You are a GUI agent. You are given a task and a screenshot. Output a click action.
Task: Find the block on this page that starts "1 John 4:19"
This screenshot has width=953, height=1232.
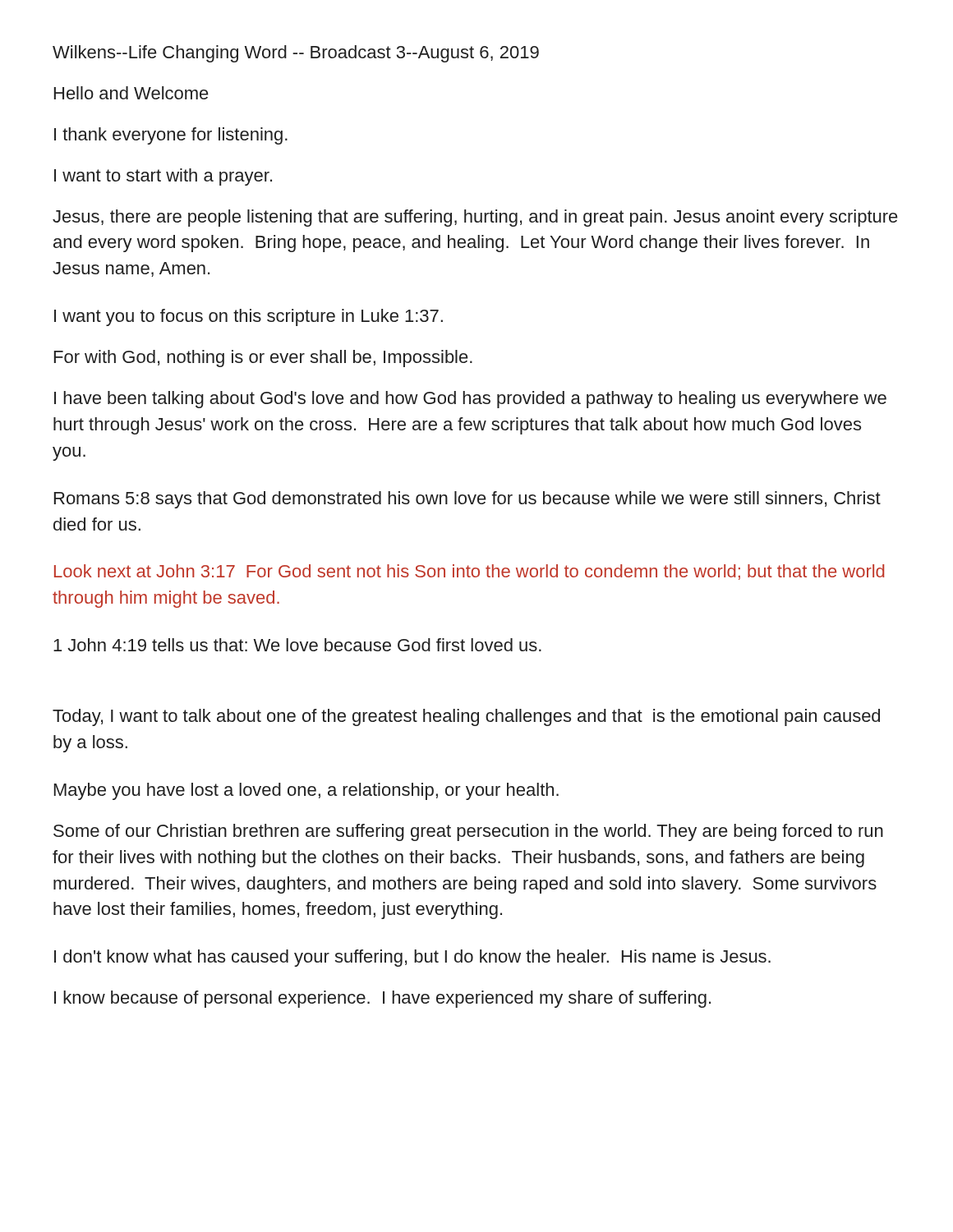pyautogui.click(x=298, y=645)
